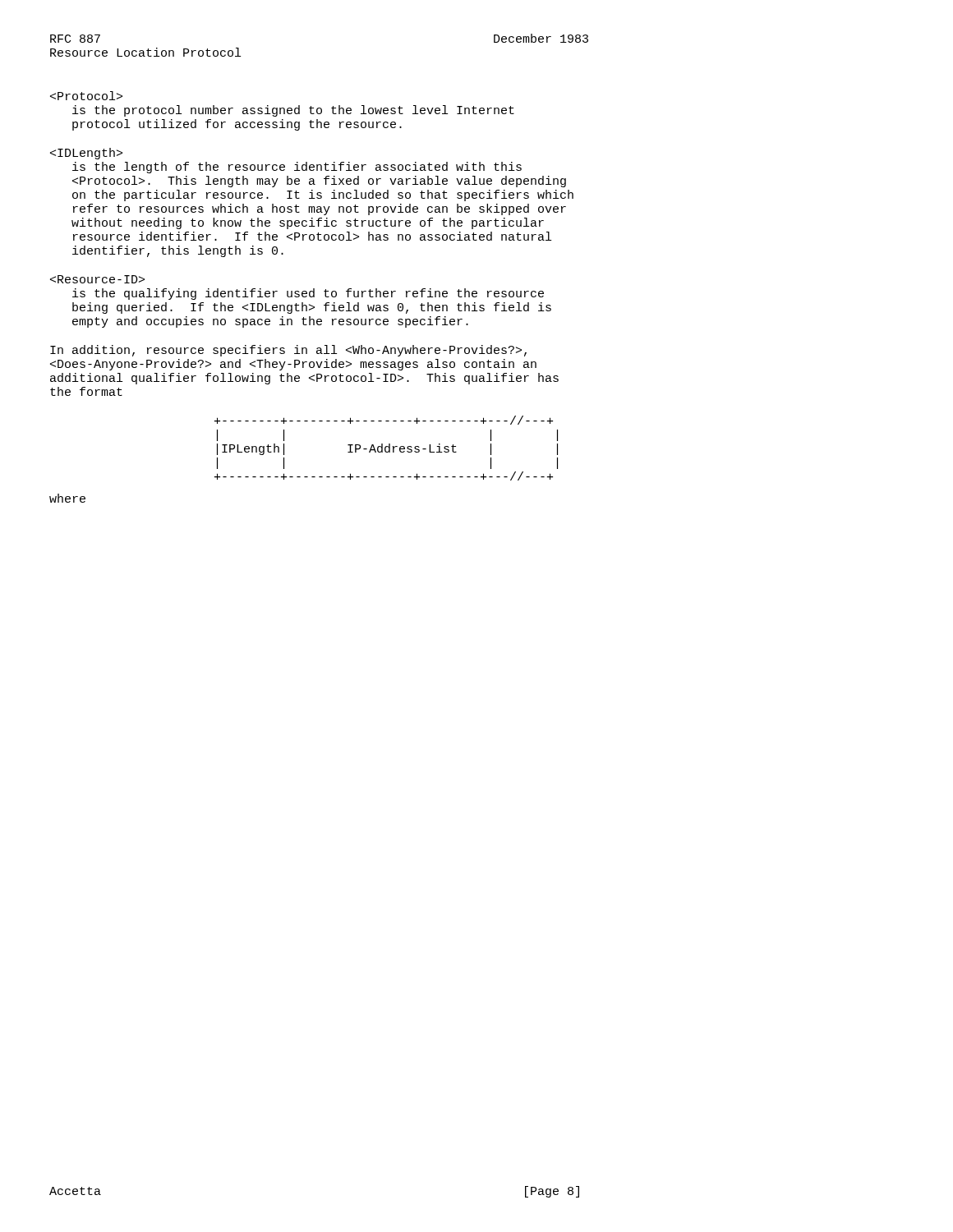Viewport: 953px width, 1232px height.
Task: Find the text starting "is the protocol number assigned"
Action: [476, 111]
